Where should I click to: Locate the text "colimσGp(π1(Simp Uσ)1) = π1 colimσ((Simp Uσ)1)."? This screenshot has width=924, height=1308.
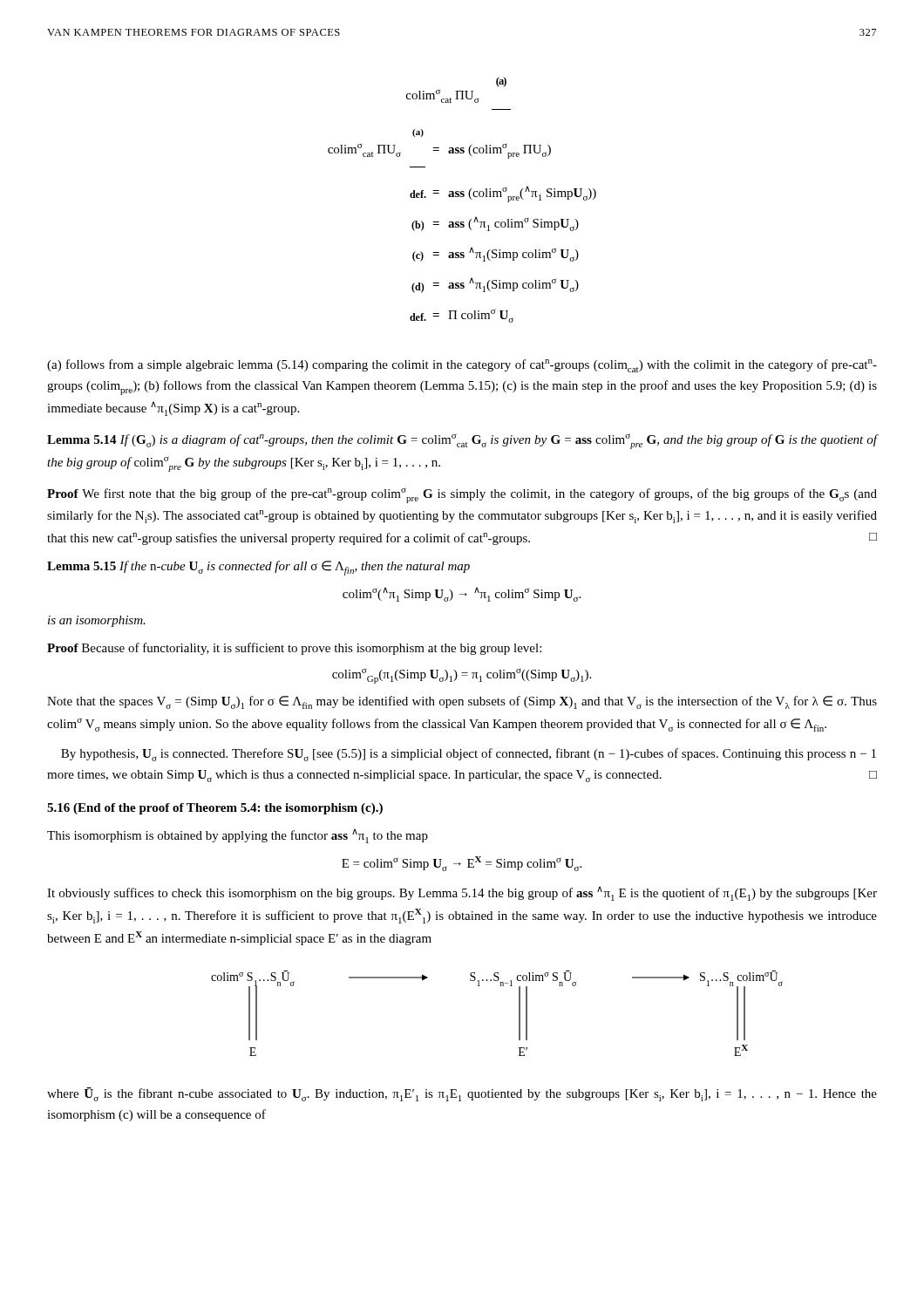click(x=462, y=674)
